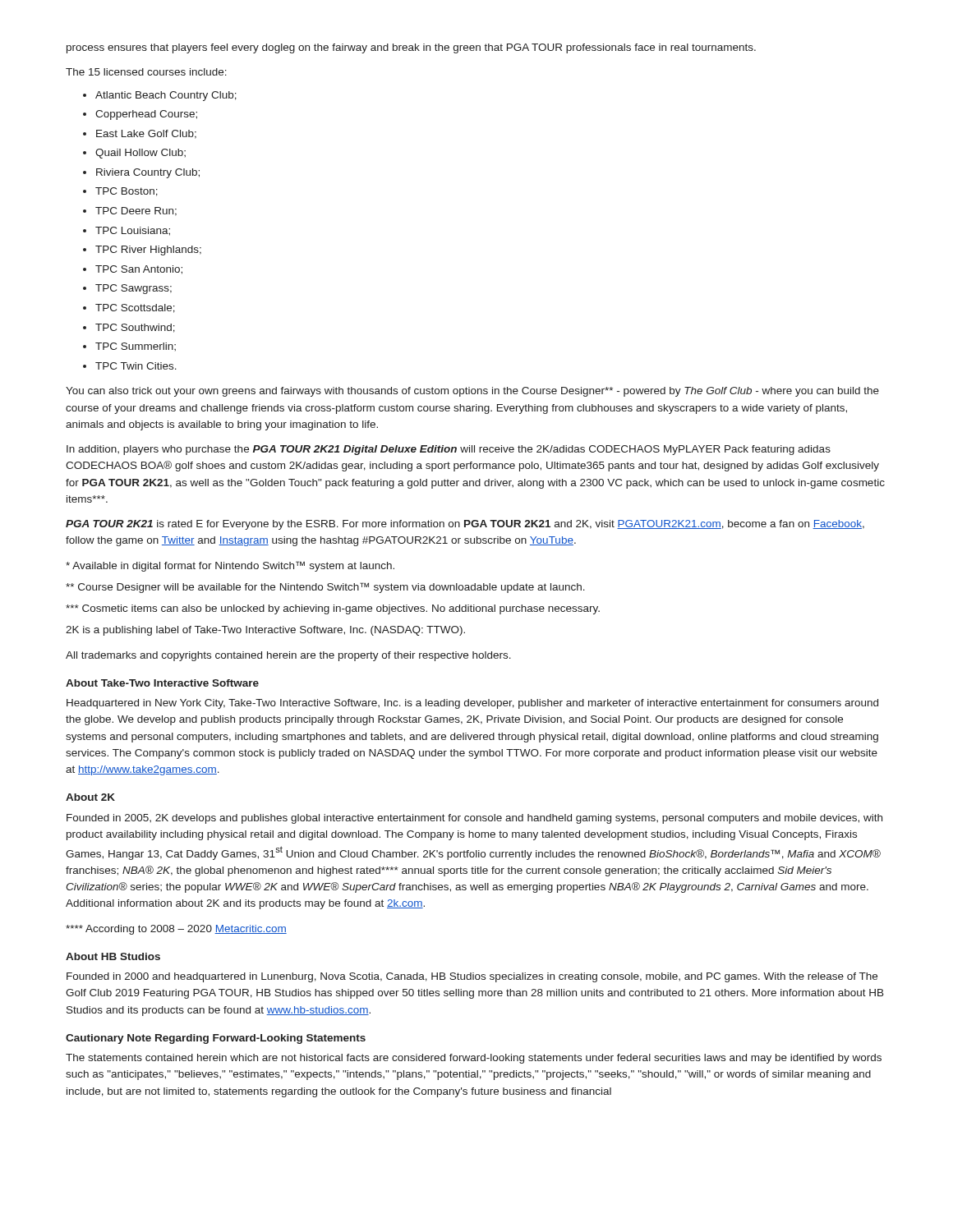Find the block on this page that starts "Cosmetic items can also be unlocked"
953x1232 pixels.
pyautogui.click(x=333, y=608)
